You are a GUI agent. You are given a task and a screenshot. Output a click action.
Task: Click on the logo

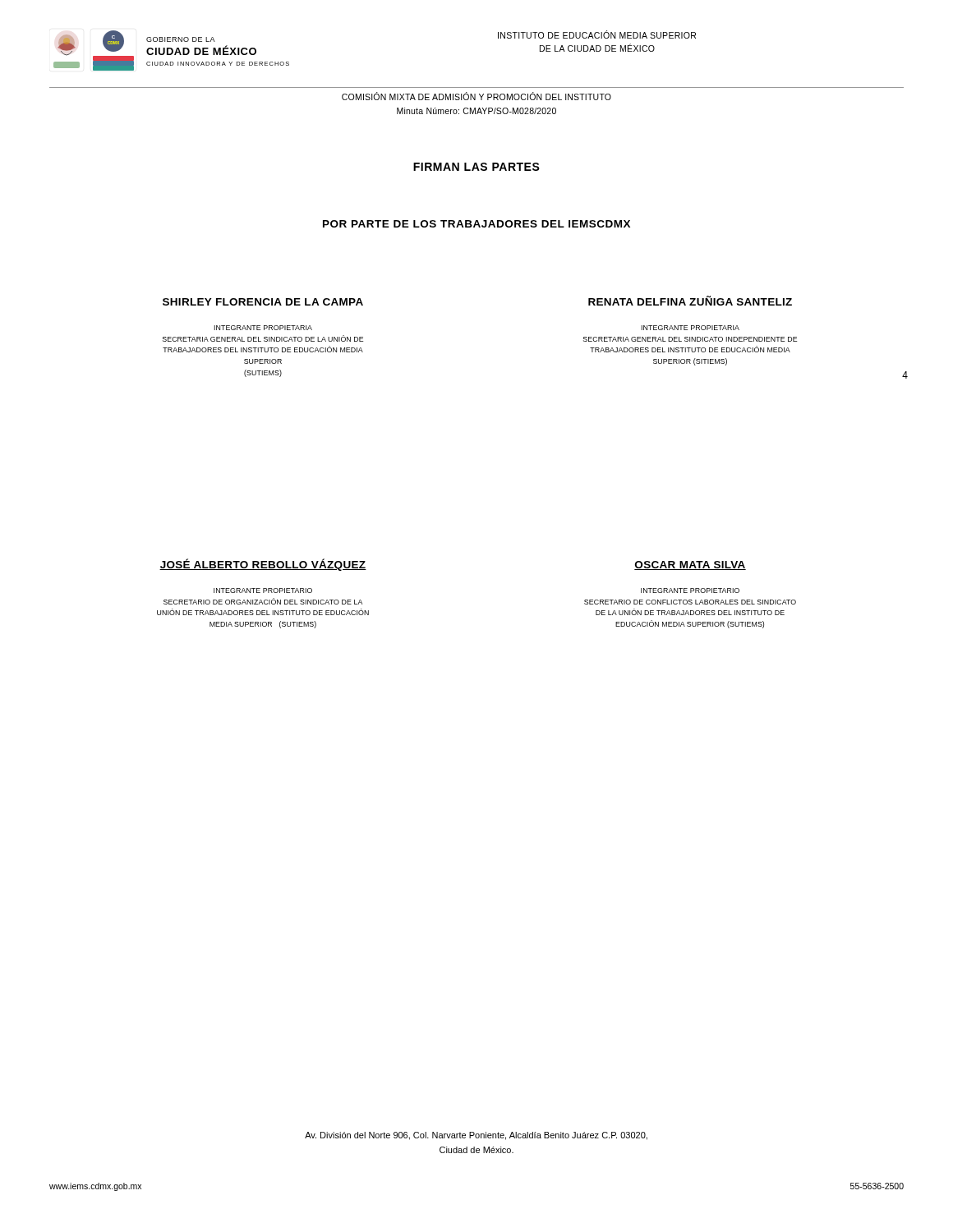coord(170,51)
